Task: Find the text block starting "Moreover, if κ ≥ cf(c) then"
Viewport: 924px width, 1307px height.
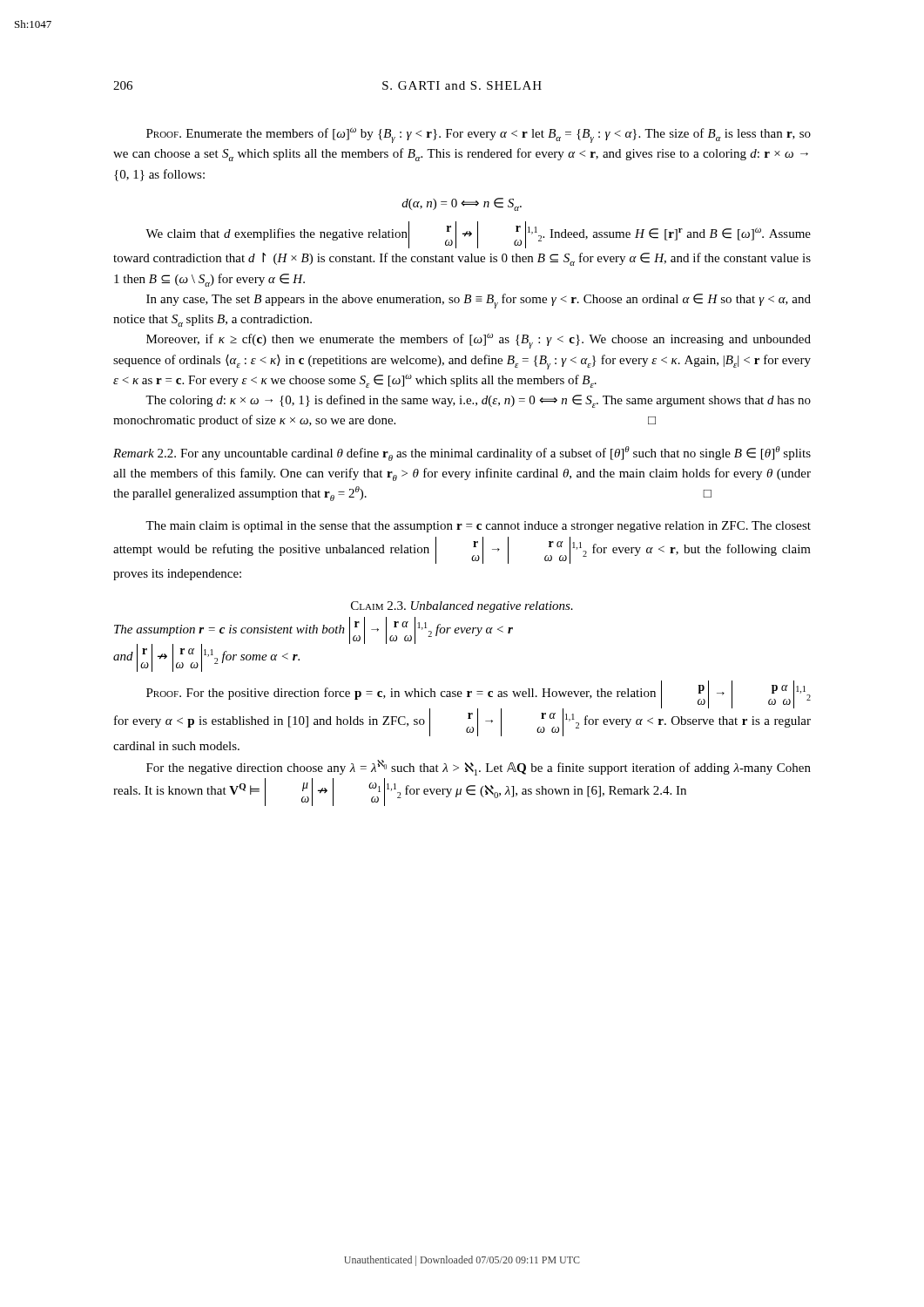Action: [462, 360]
